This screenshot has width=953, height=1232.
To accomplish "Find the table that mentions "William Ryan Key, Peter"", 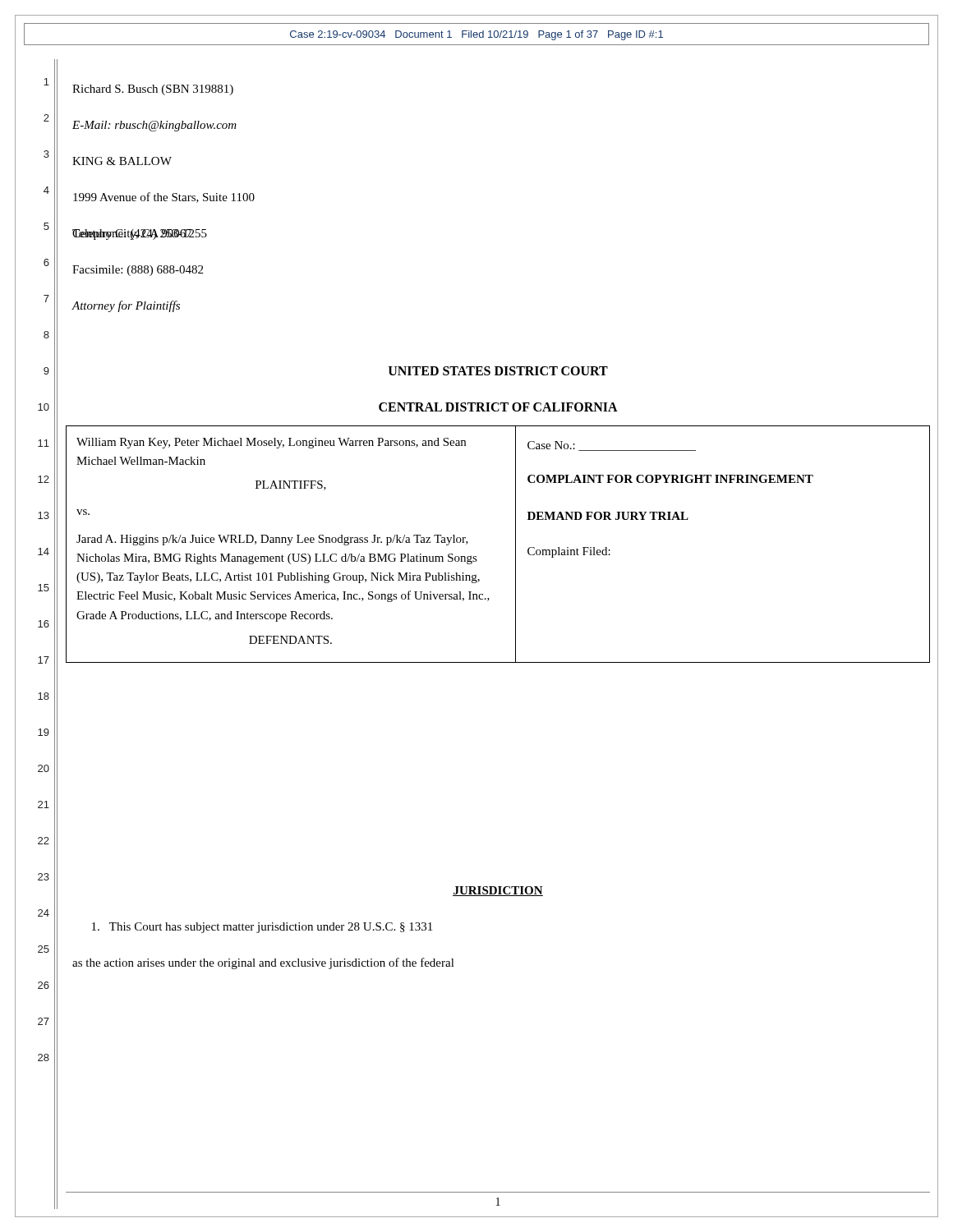I will pos(498,544).
